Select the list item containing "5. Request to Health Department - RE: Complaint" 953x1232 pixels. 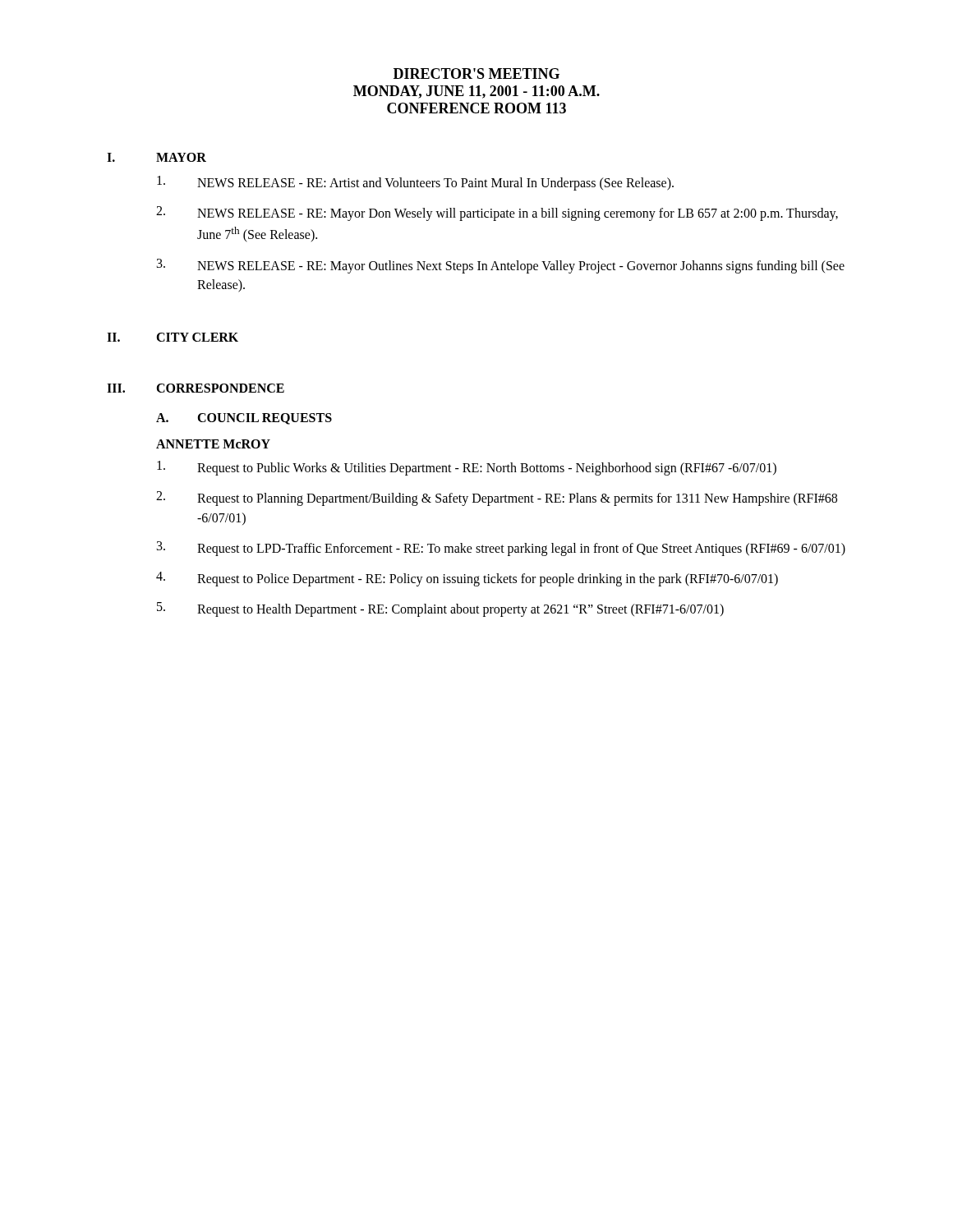click(x=440, y=609)
